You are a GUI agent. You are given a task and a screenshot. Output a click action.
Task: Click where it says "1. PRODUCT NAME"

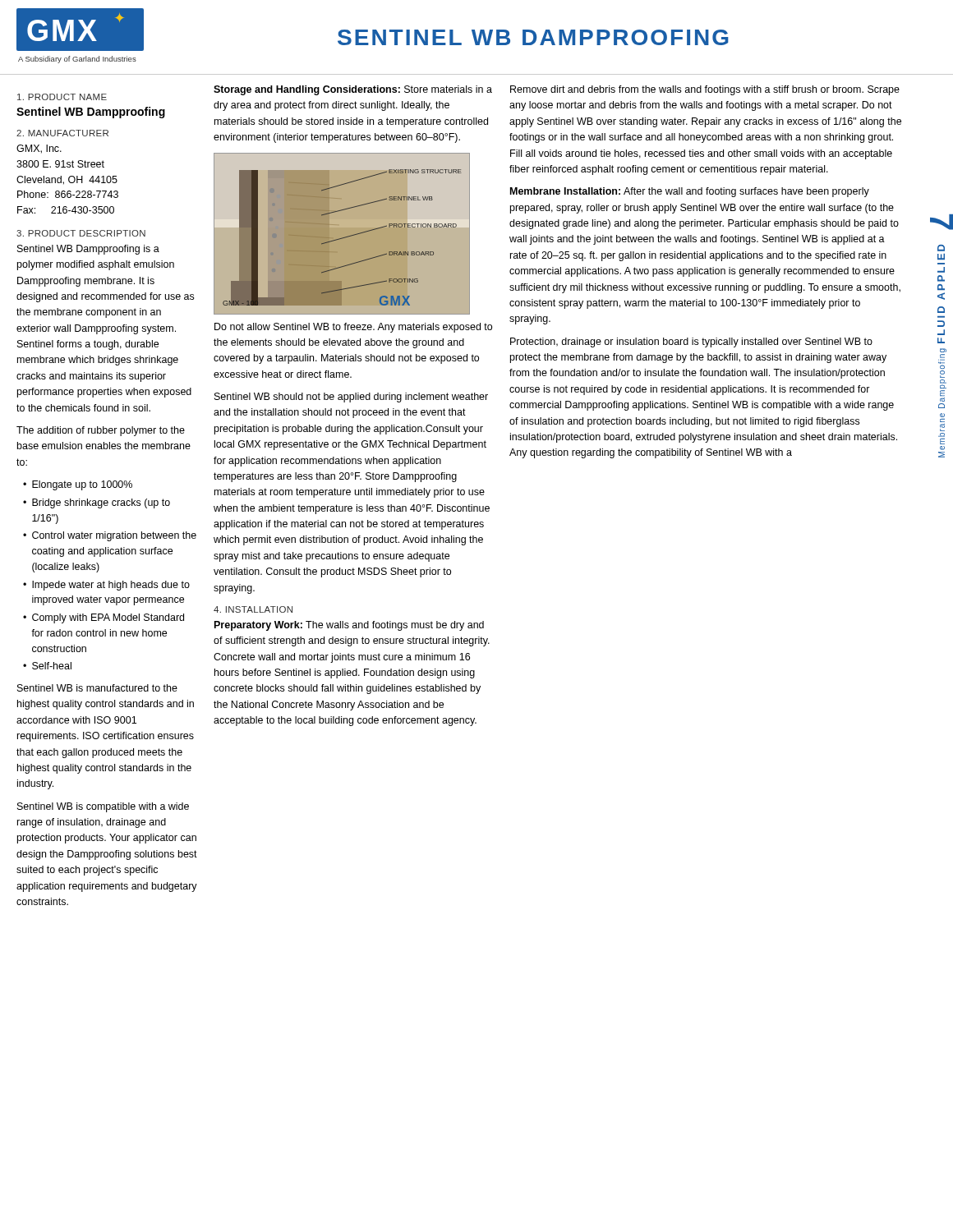pos(62,97)
